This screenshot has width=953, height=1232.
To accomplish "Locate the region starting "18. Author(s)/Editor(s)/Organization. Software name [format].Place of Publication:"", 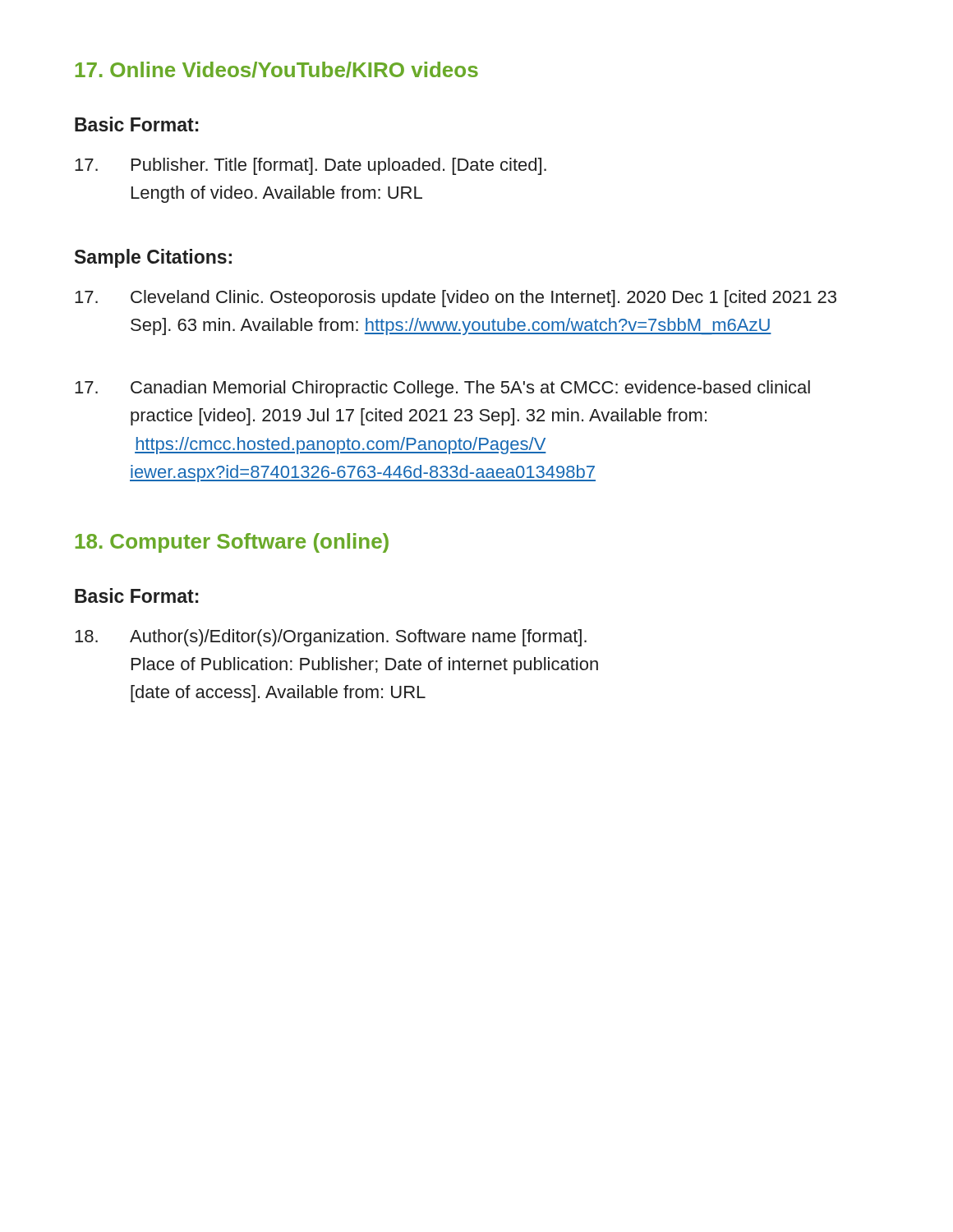I will (x=476, y=664).
